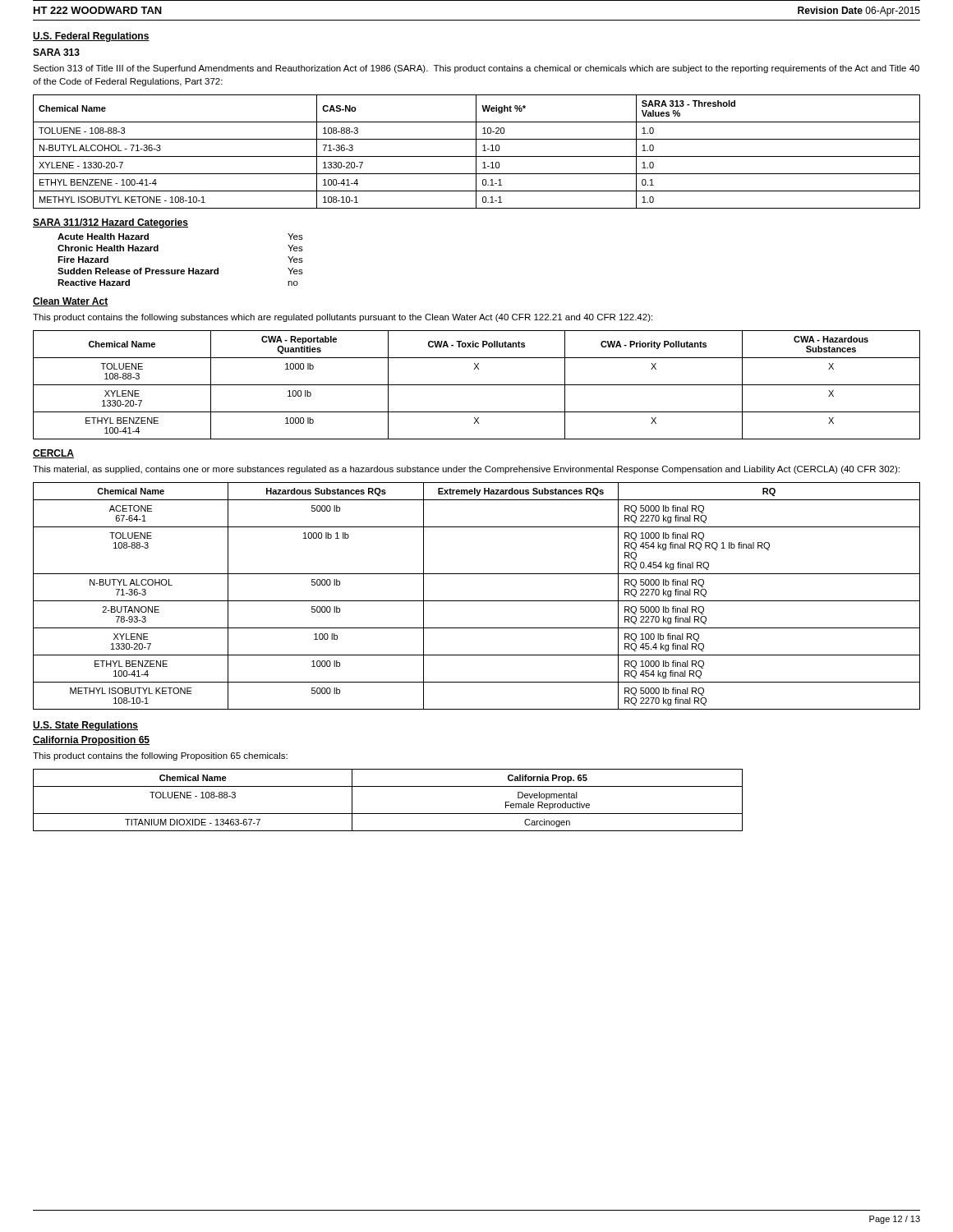The width and height of the screenshot is (953, 1232).
Task: Locate the text "U.S. State Regulations"
Action: [x=85, y=726]
